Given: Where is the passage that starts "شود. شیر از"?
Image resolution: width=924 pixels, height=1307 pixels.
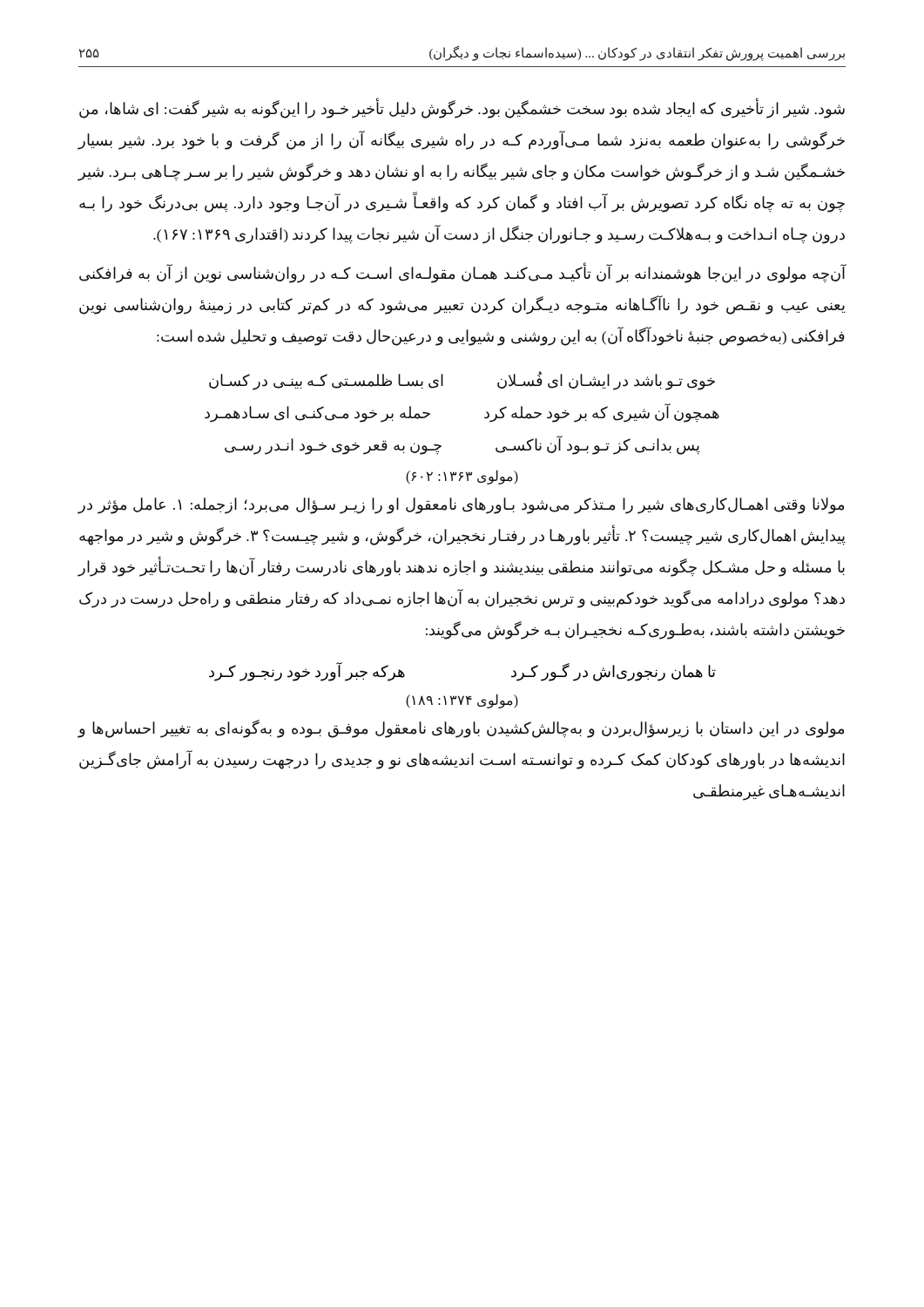Looking at the screenshot, I should [x=462, y=171].
